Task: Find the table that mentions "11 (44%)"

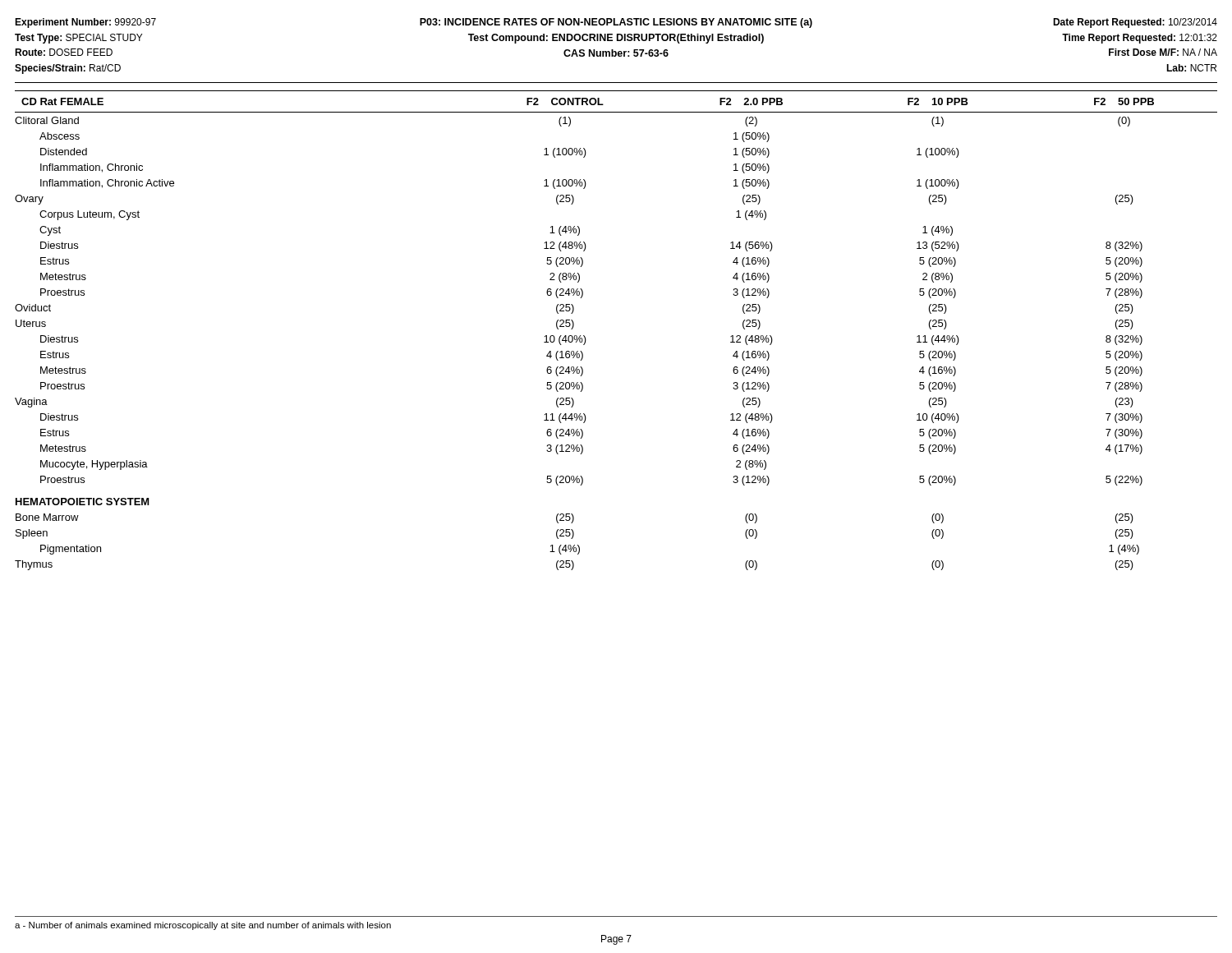Action: [x=616, y=331]
